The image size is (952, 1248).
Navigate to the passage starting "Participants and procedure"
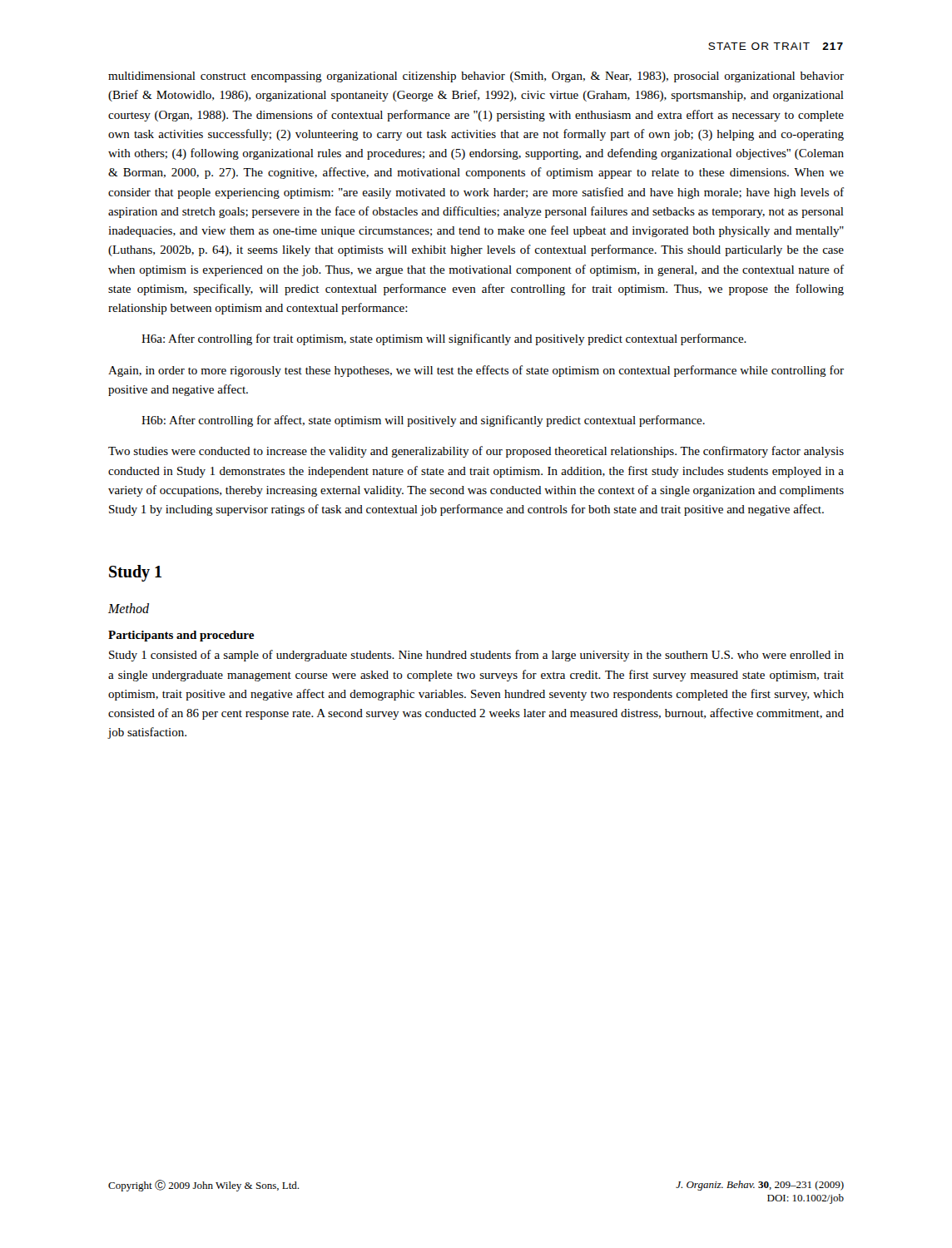point(181,635)
